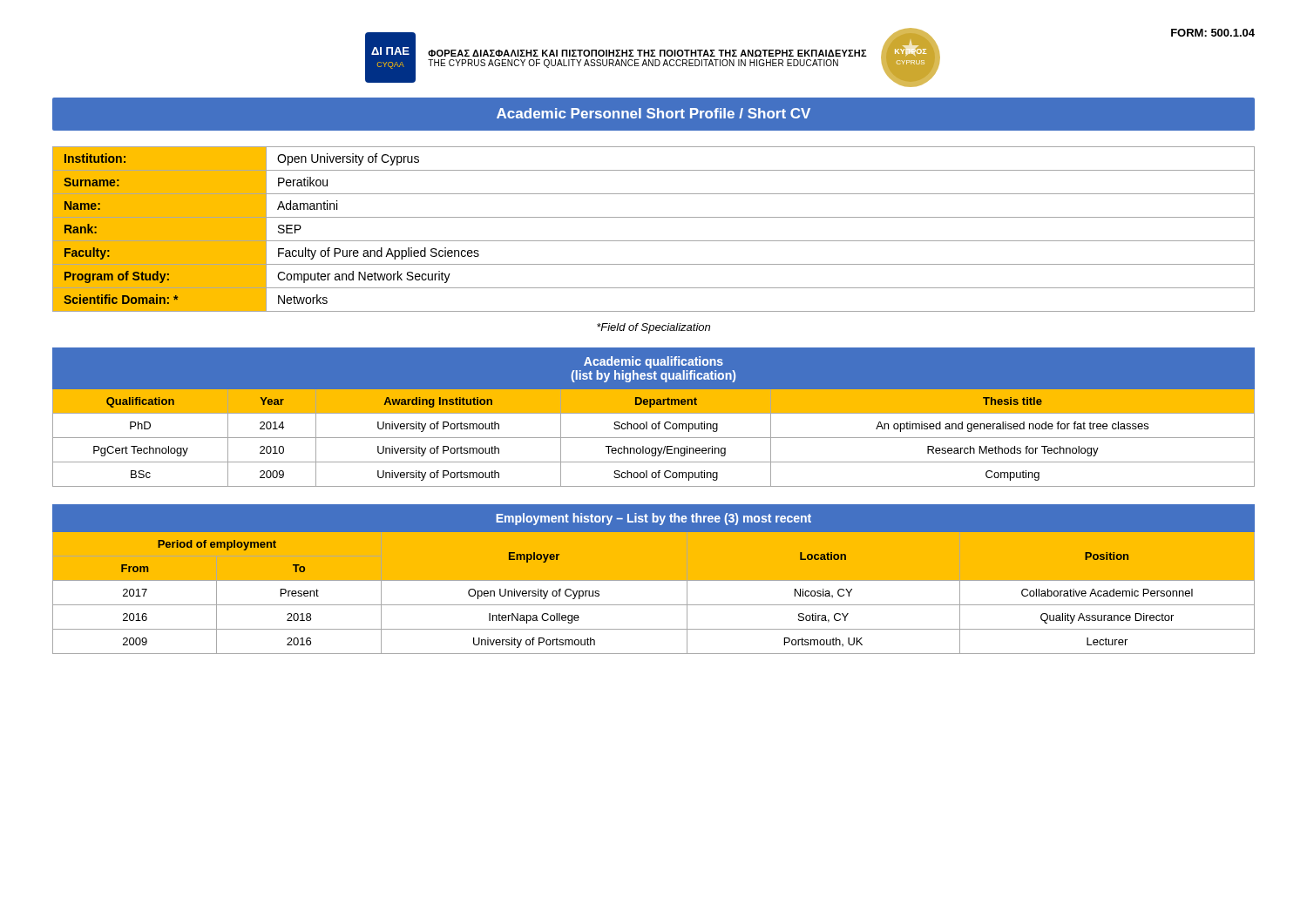Locate the text "FORM: 500.1.04"

[1213, 33]
